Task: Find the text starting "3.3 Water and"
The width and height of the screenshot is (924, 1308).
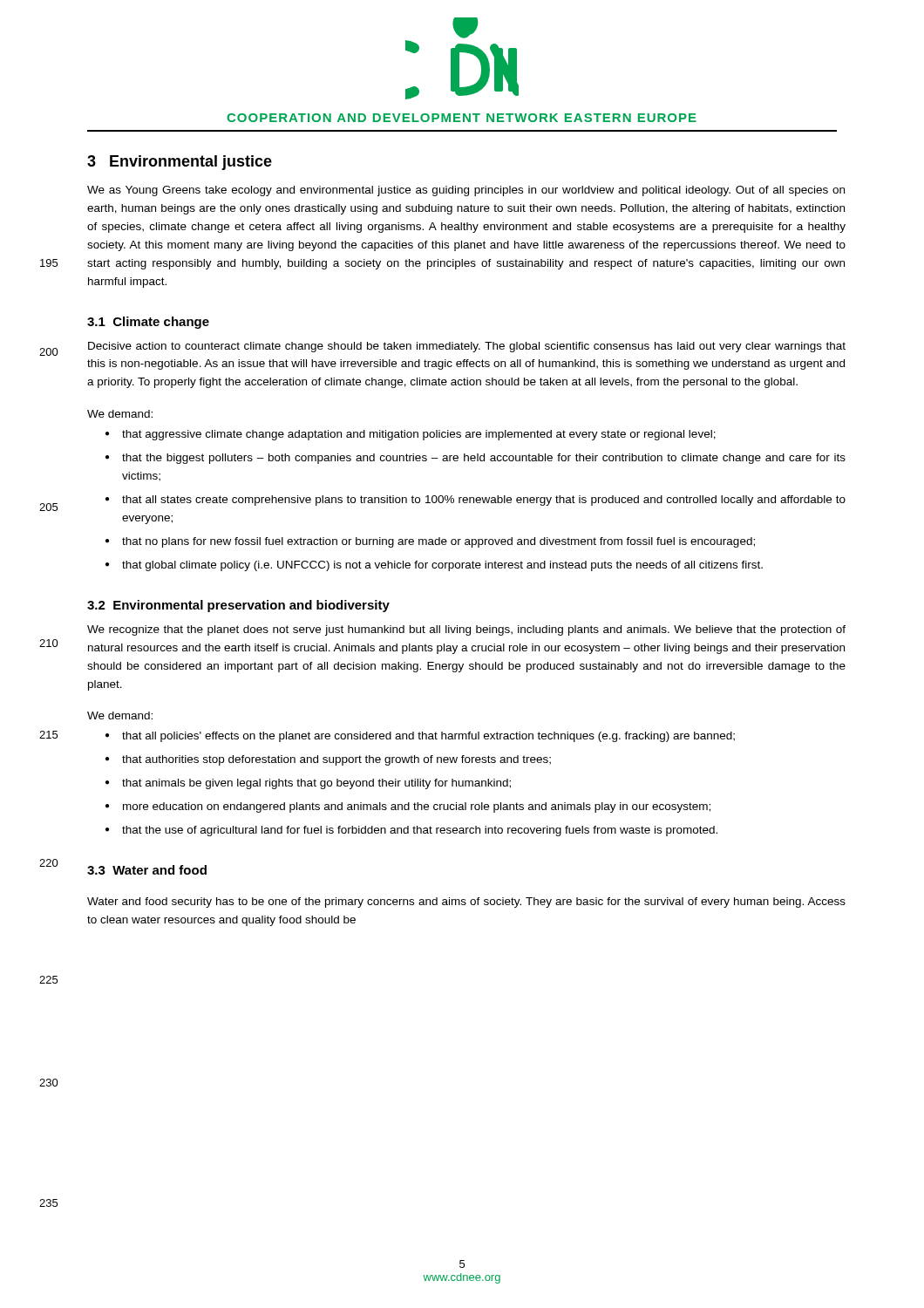Action: [147, 870]
